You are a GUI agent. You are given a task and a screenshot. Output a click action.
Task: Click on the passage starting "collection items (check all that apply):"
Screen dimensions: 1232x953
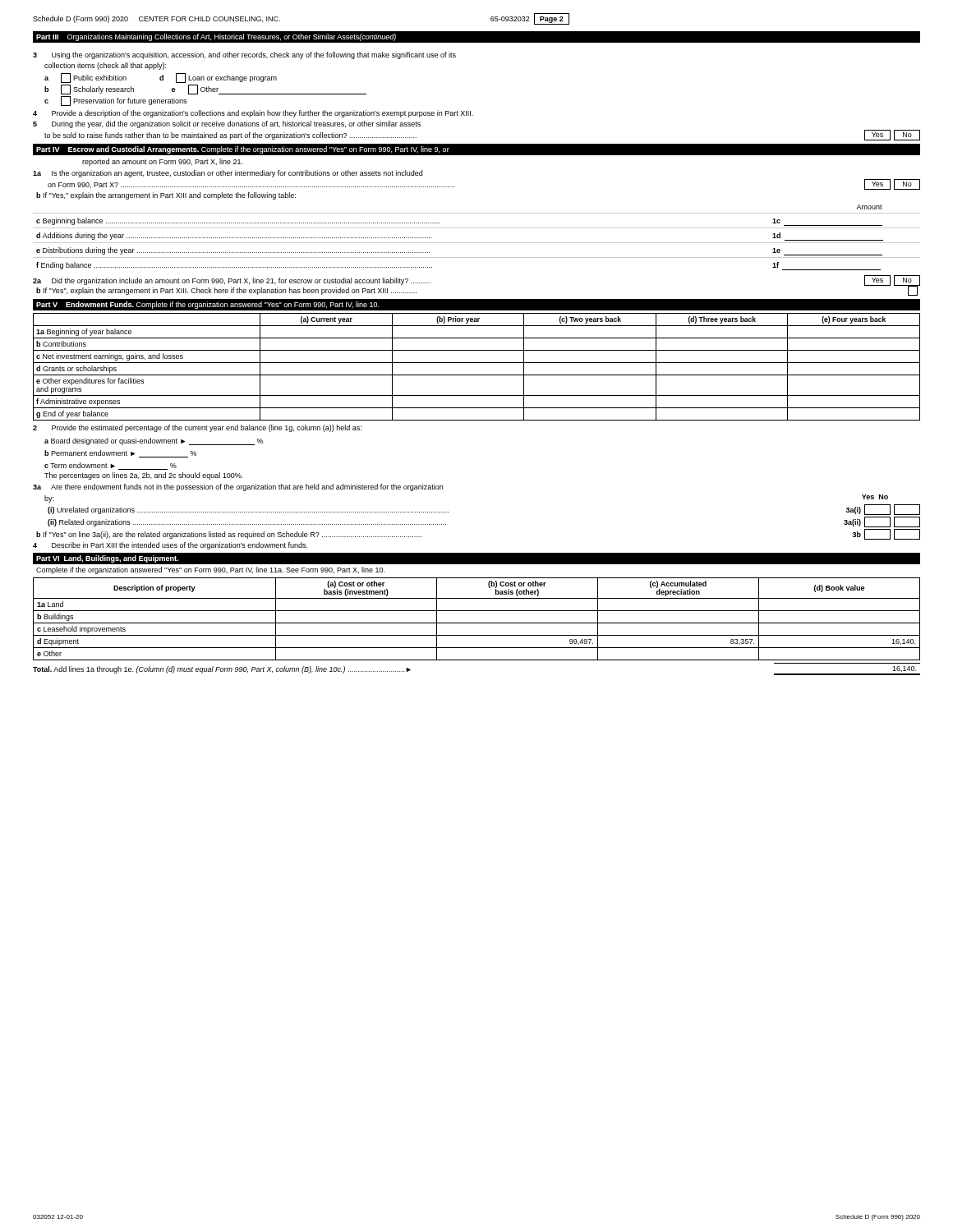(106, 66)
